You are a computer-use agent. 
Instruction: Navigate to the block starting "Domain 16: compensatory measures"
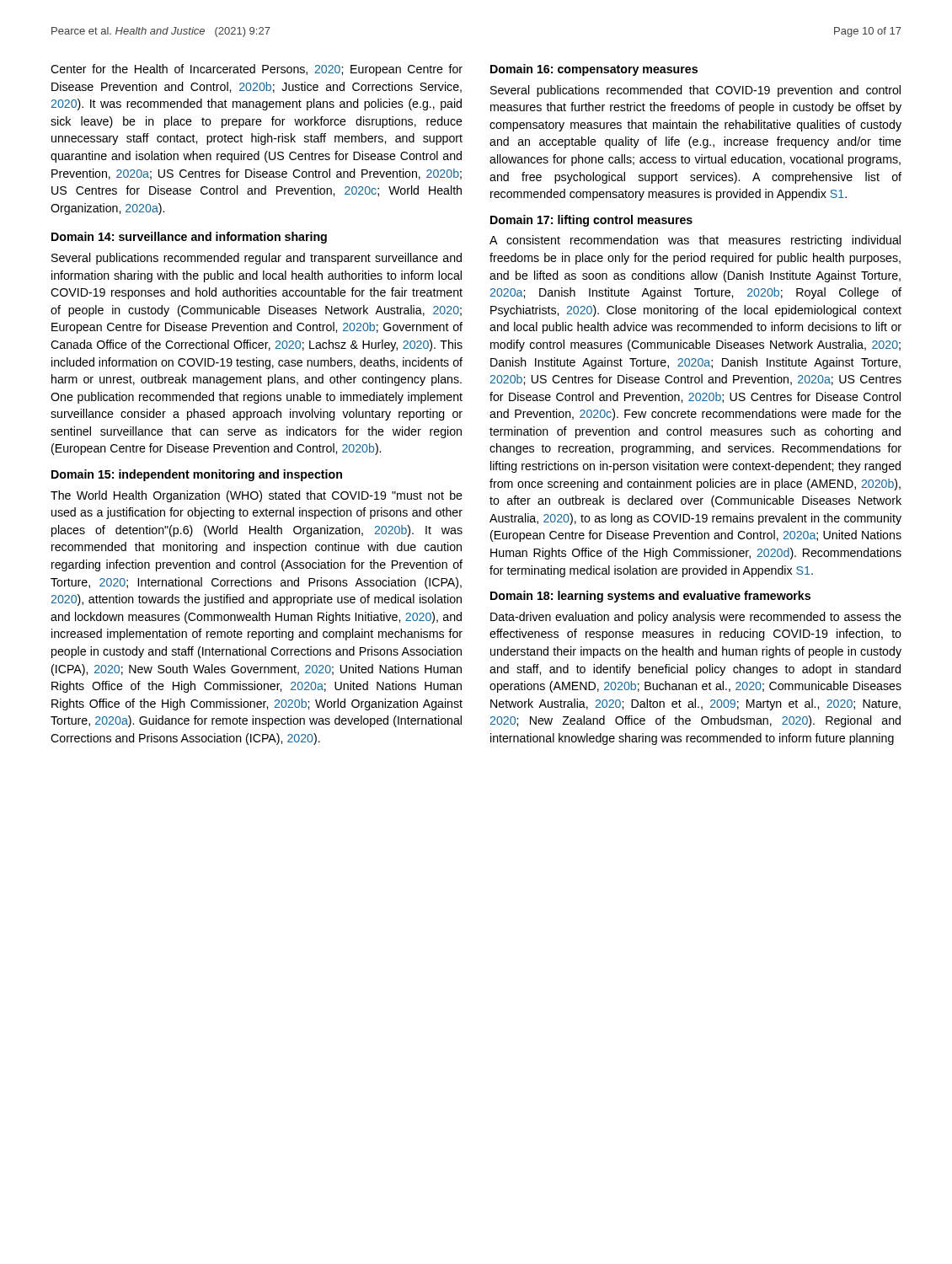[x=594, y=69]
